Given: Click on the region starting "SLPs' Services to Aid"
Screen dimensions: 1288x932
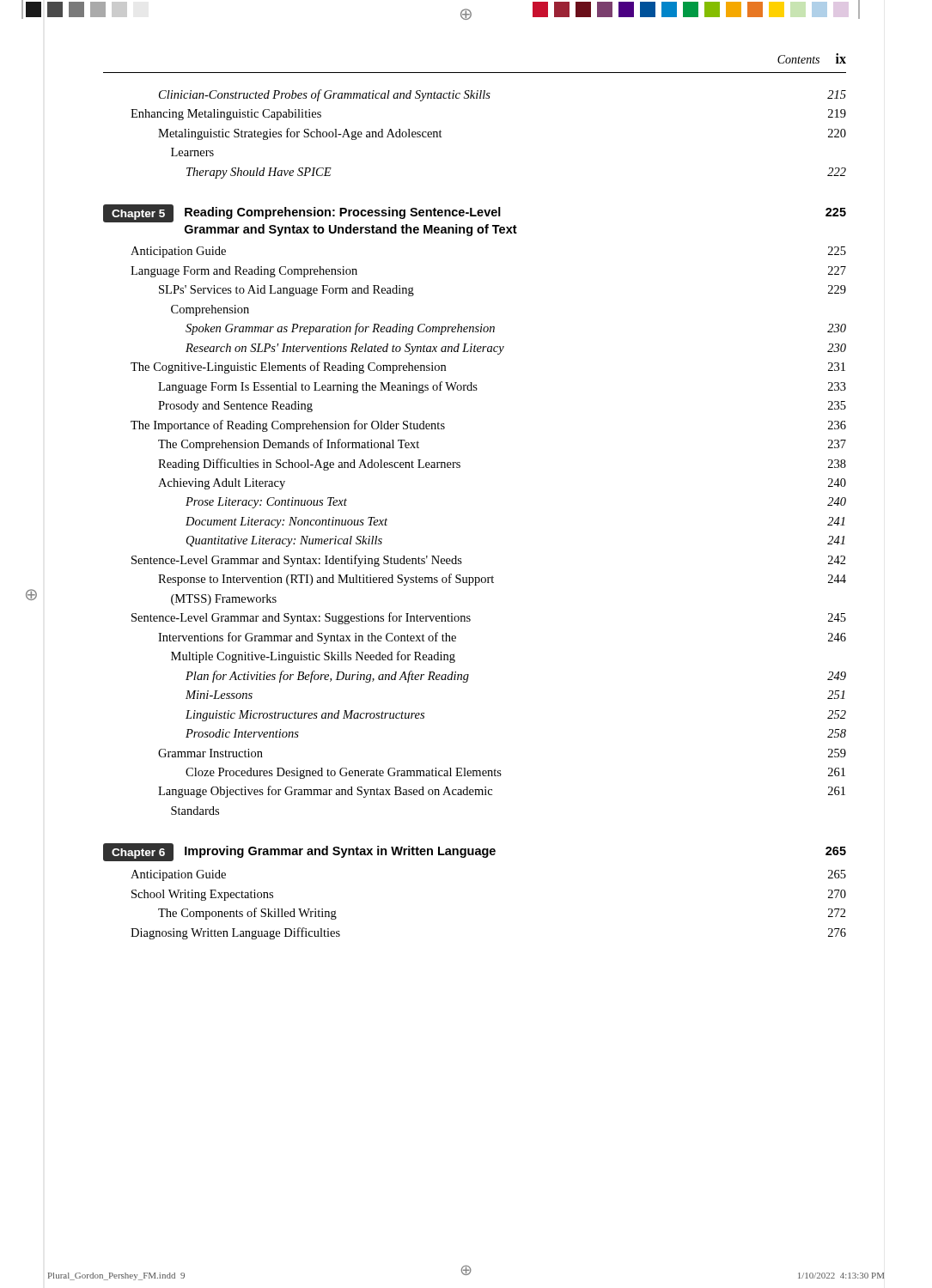Looking at the screenshot, I should pyautogui.click(x=284, y=291).
